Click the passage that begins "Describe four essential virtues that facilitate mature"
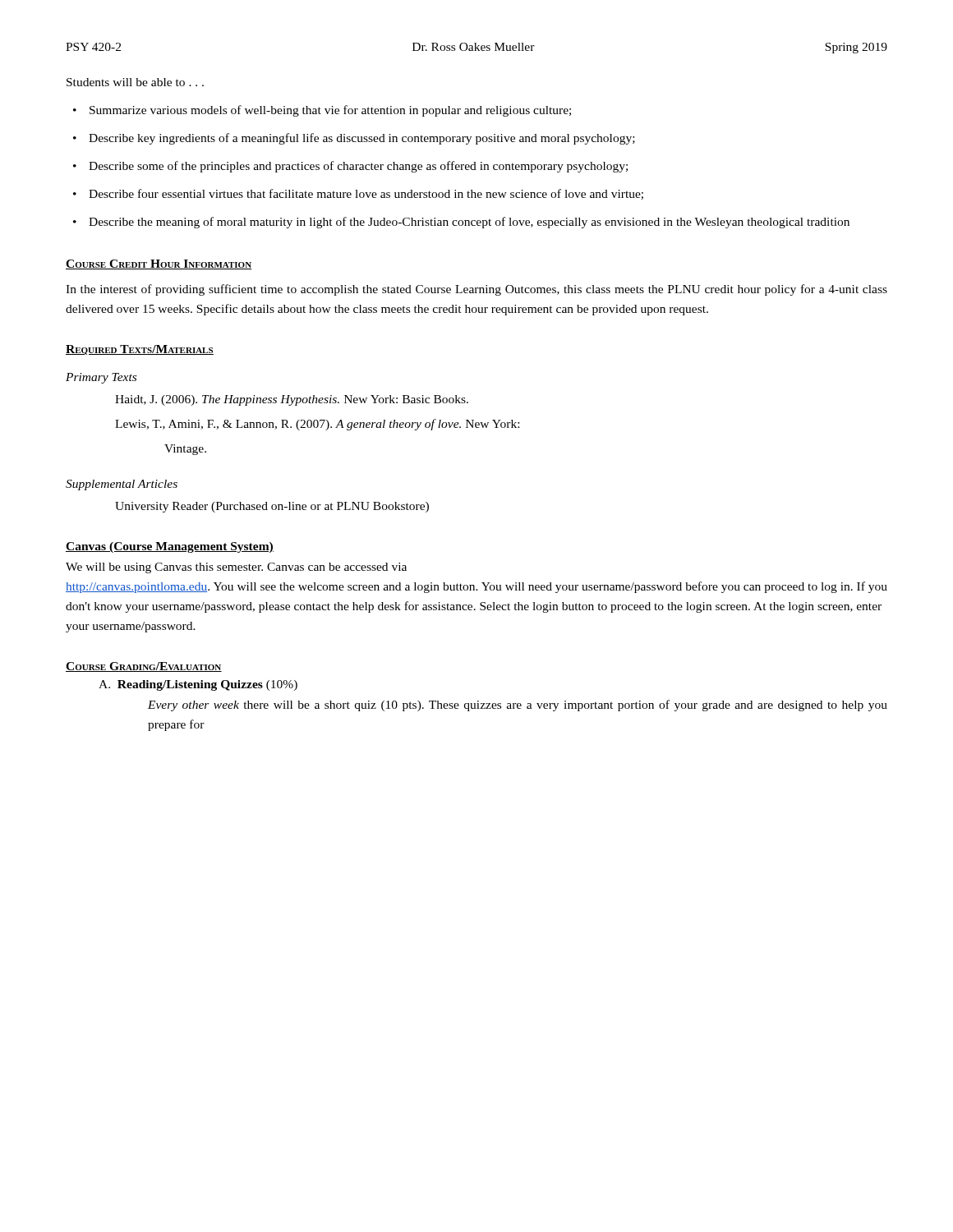953x1232 pixels. pos(476,194)
